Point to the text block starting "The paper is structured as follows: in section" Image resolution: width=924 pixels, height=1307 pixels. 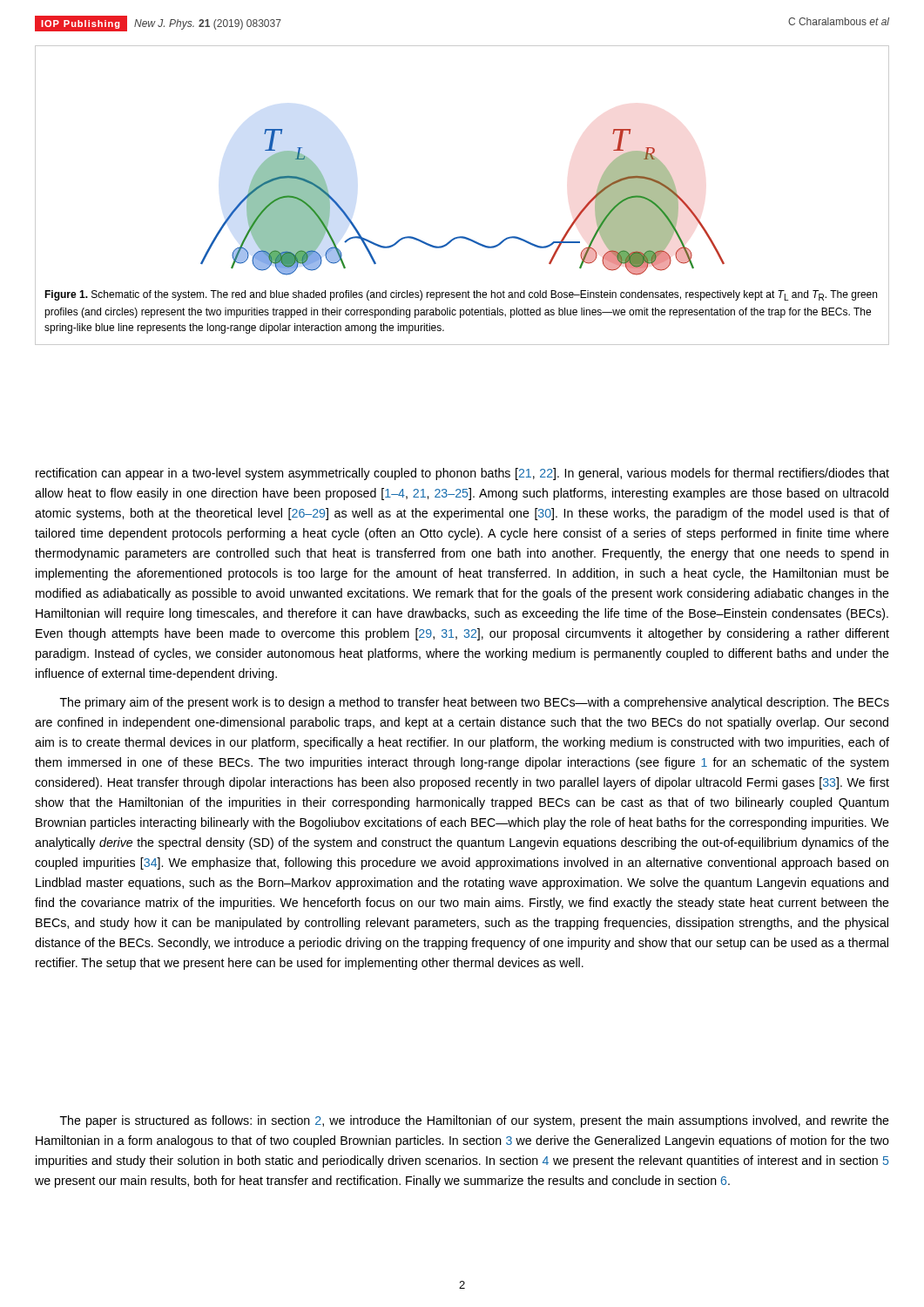[462, 1151]
